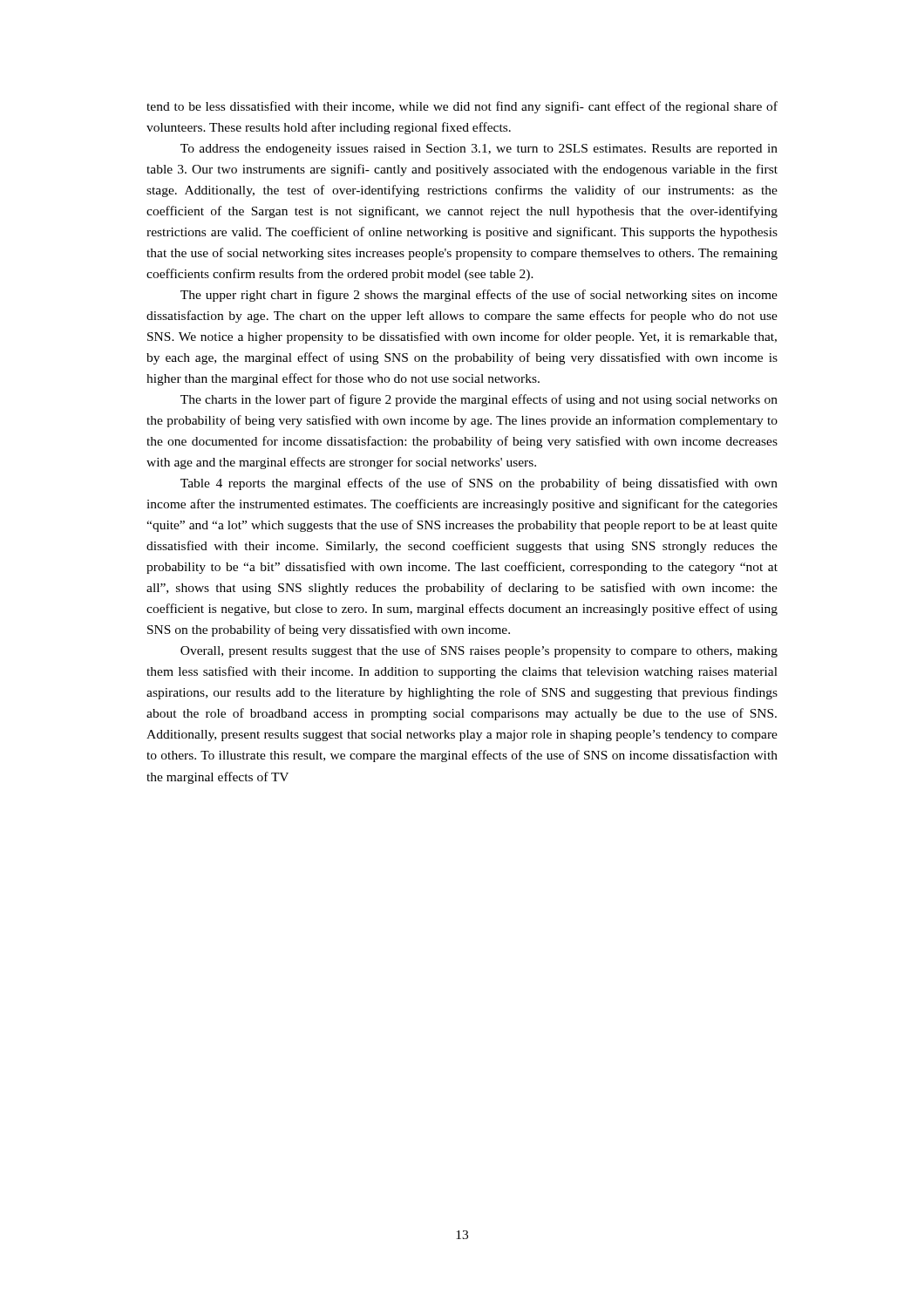924x1308 pixels.
Task: Select the region starting "To address the endogeneity issues raised"
Action: 462,211
